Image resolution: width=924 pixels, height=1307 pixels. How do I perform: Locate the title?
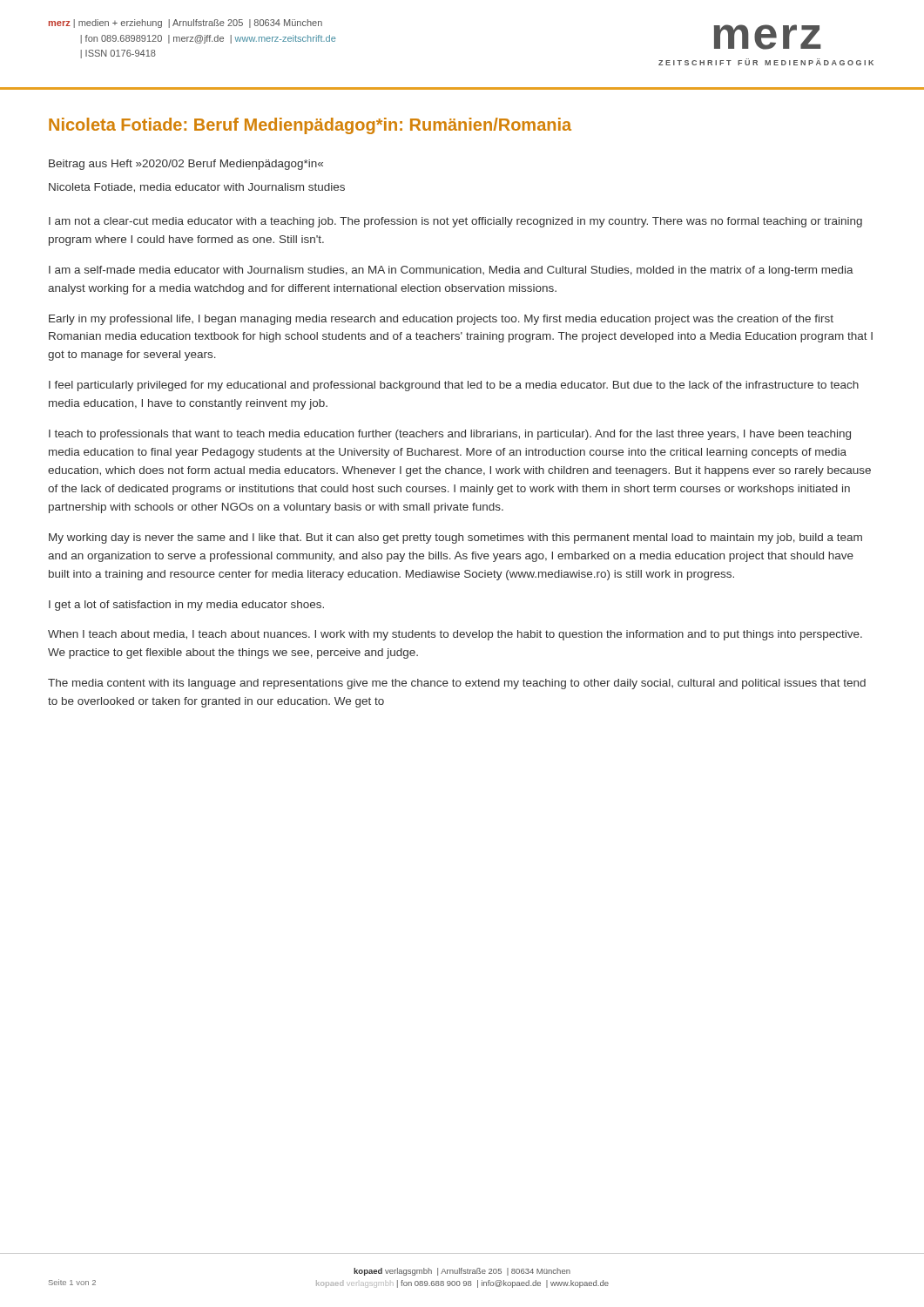310,125
